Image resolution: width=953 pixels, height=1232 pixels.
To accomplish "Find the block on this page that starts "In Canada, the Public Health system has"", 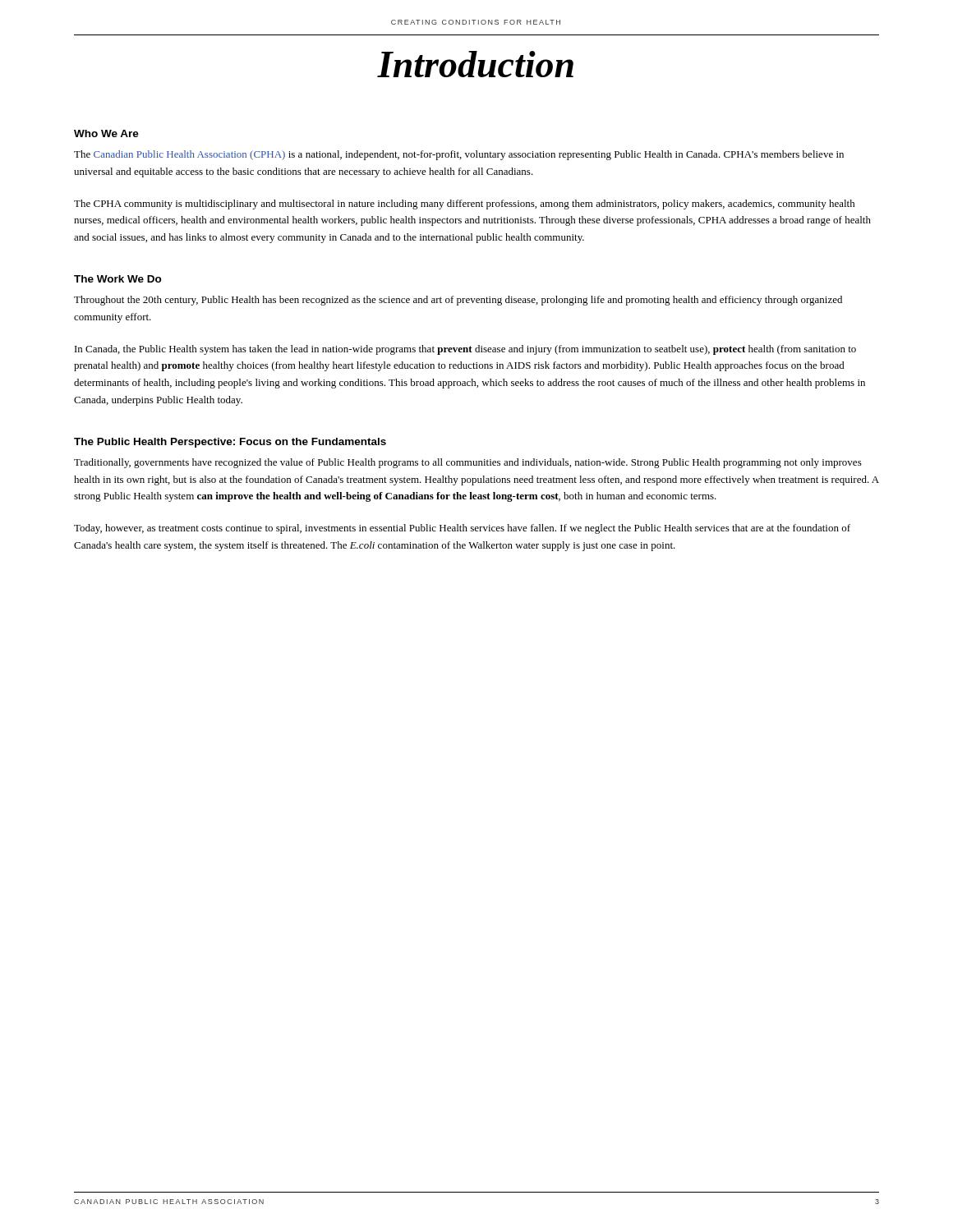I will point(470,374).
